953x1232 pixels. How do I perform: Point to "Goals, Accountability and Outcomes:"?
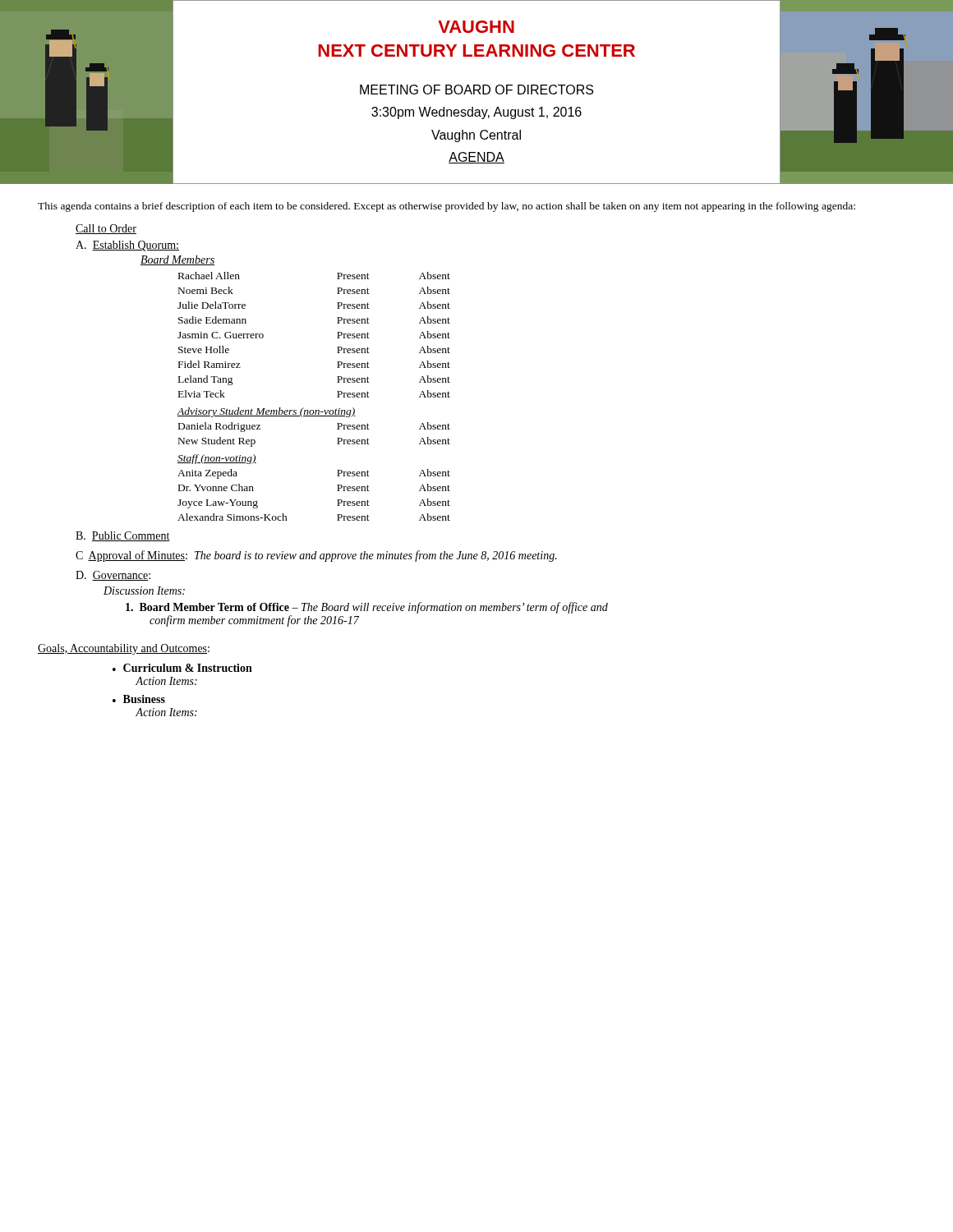coord(124,648)
